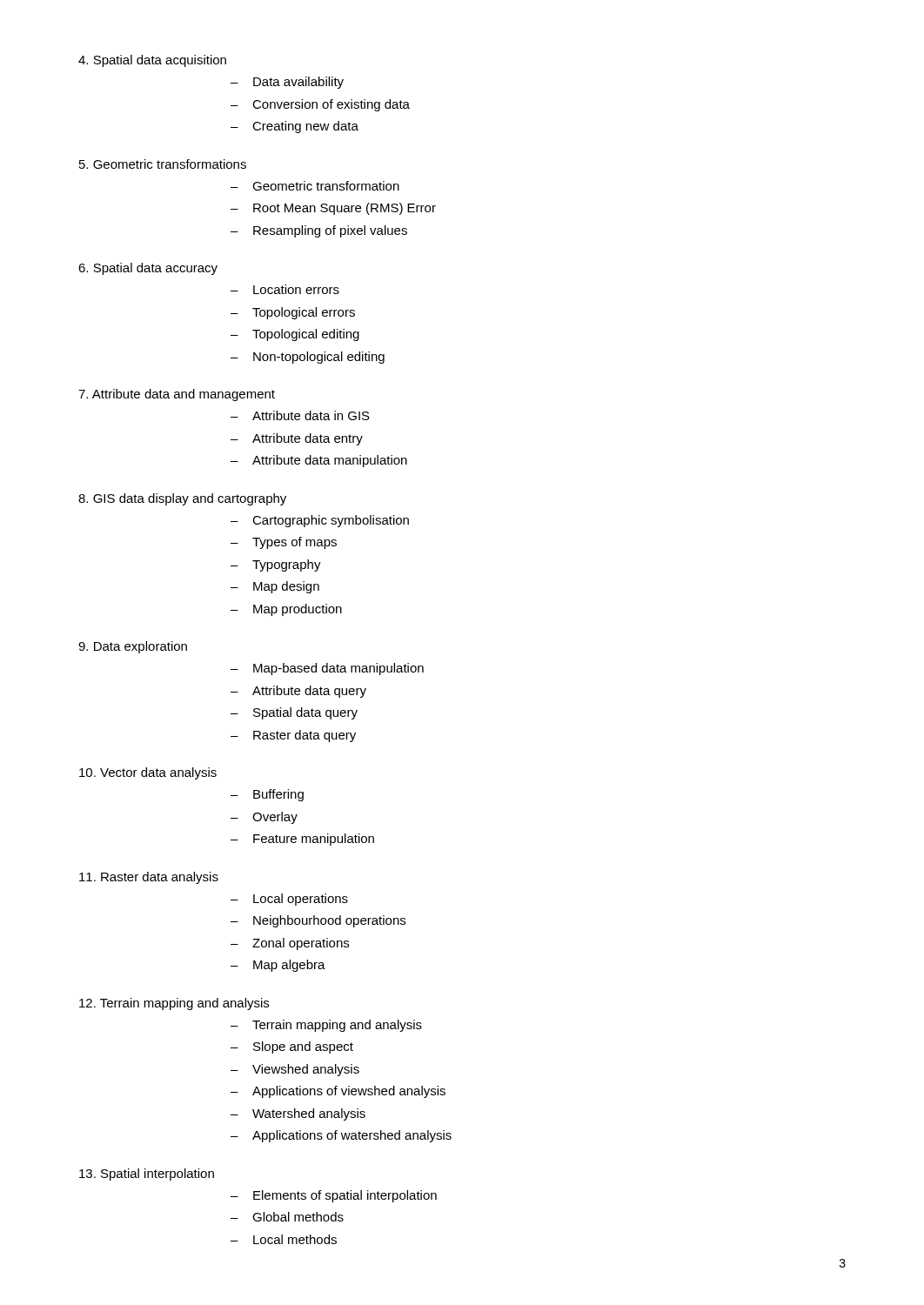The image size is (924, 1305).
Task: Point to the element starting "Map production"
Action: tap(297, 608)
